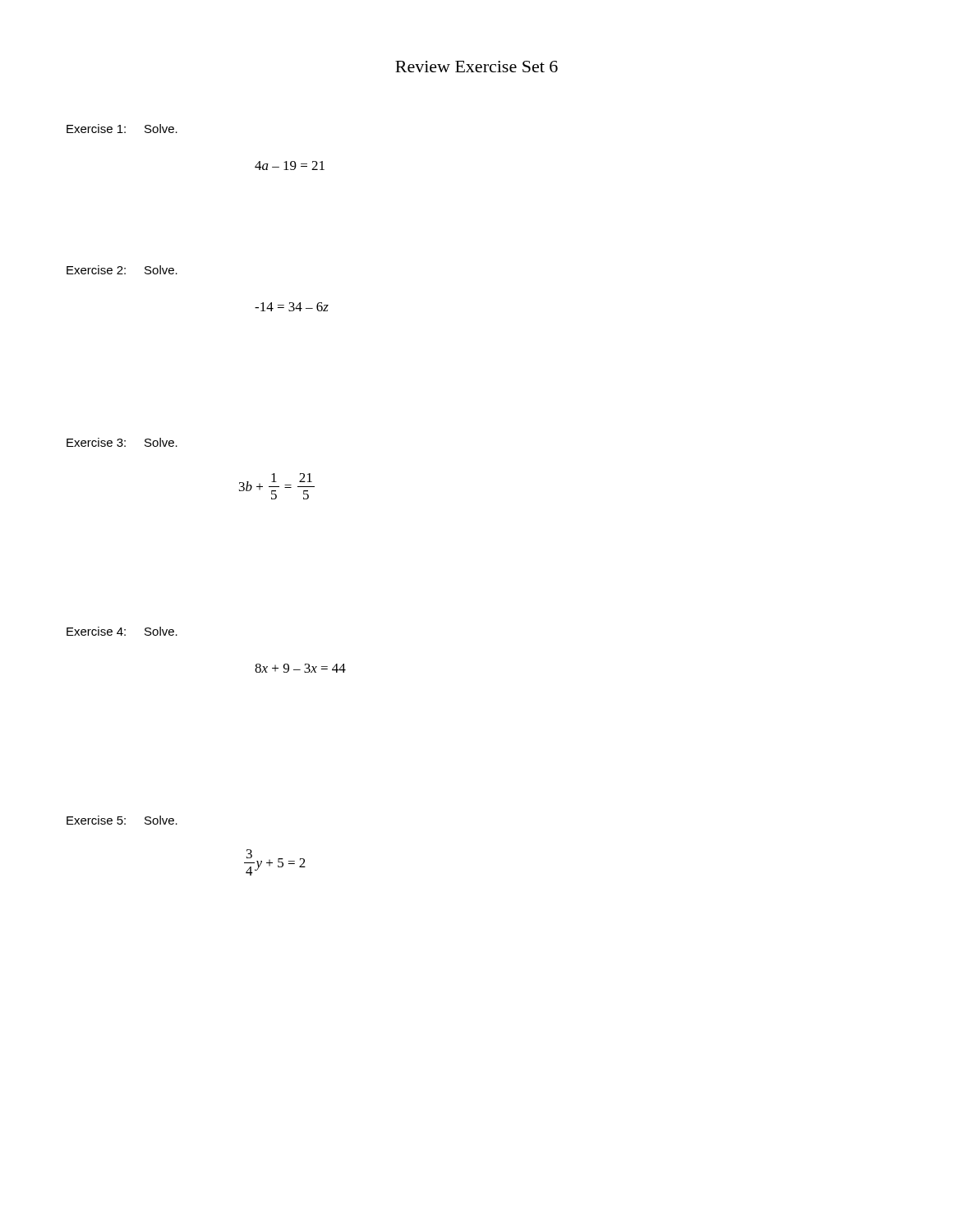Click on the title with the text "Review Exercise Set 6"
The image size is (953, 1232).
click(x=476, y=66)
